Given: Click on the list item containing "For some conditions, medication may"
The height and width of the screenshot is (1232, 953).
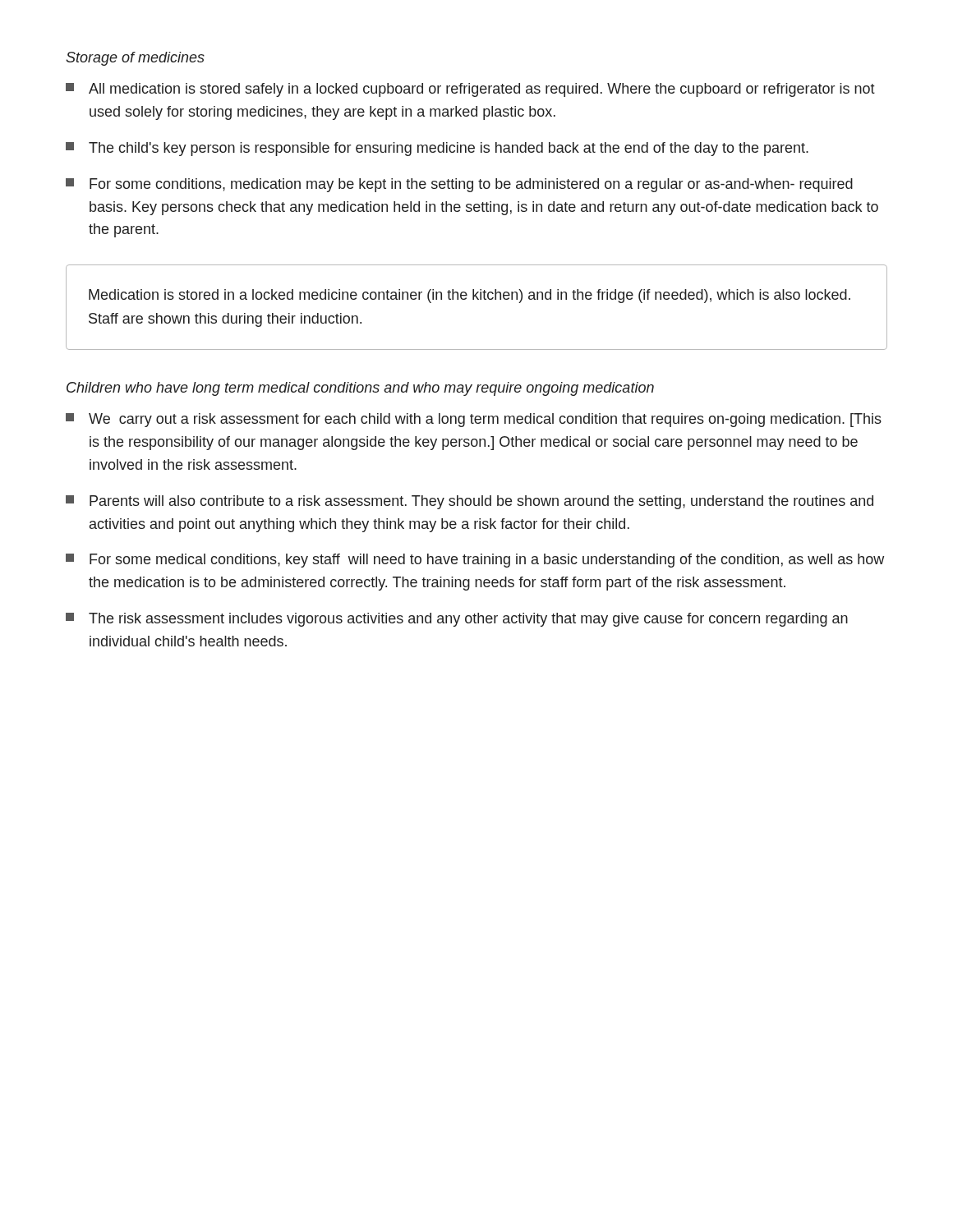Looking at the screenshot, I should pyautogui.click(x=476, y=207).
